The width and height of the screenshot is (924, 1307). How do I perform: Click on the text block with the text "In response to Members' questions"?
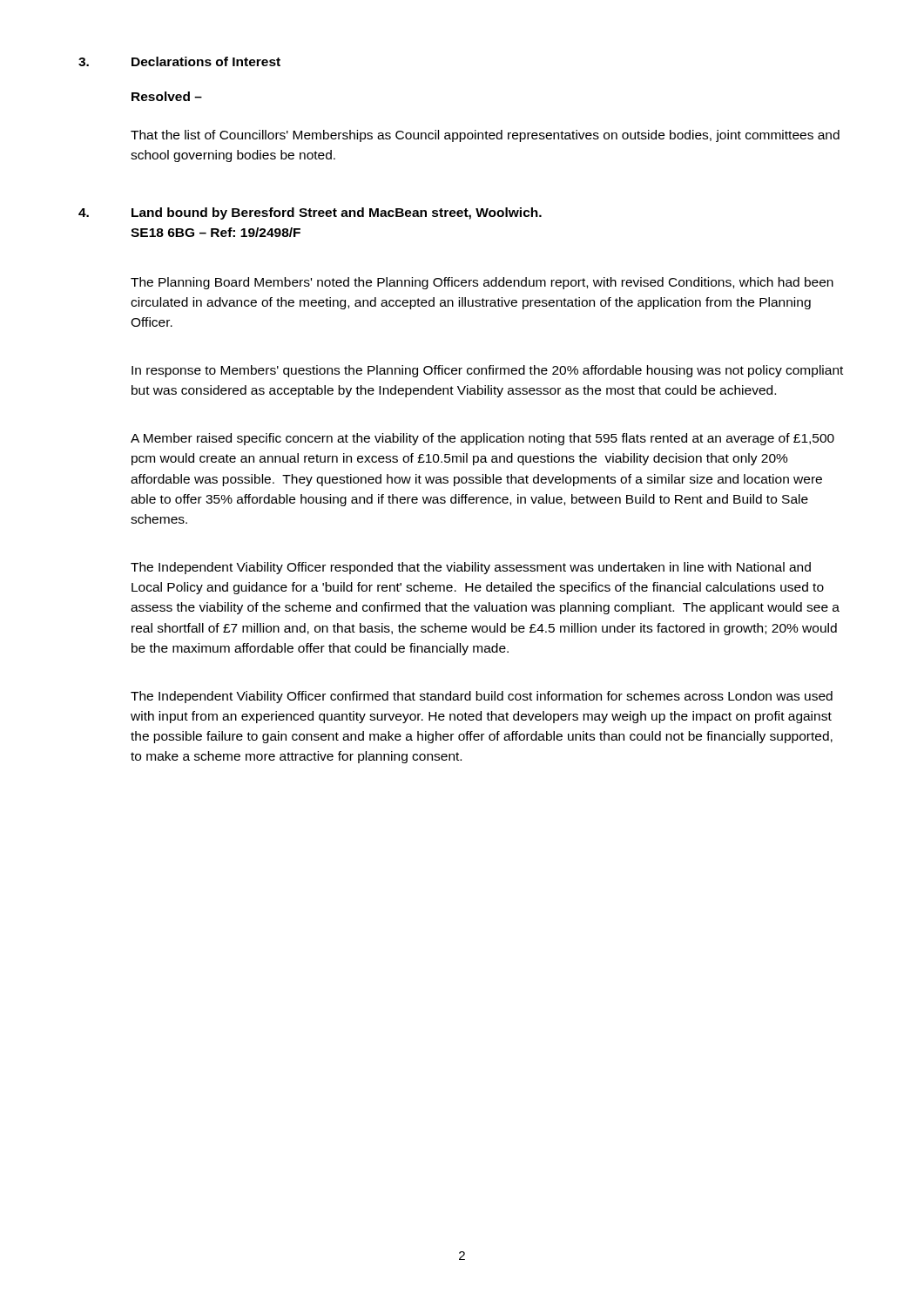click(488, 380)
